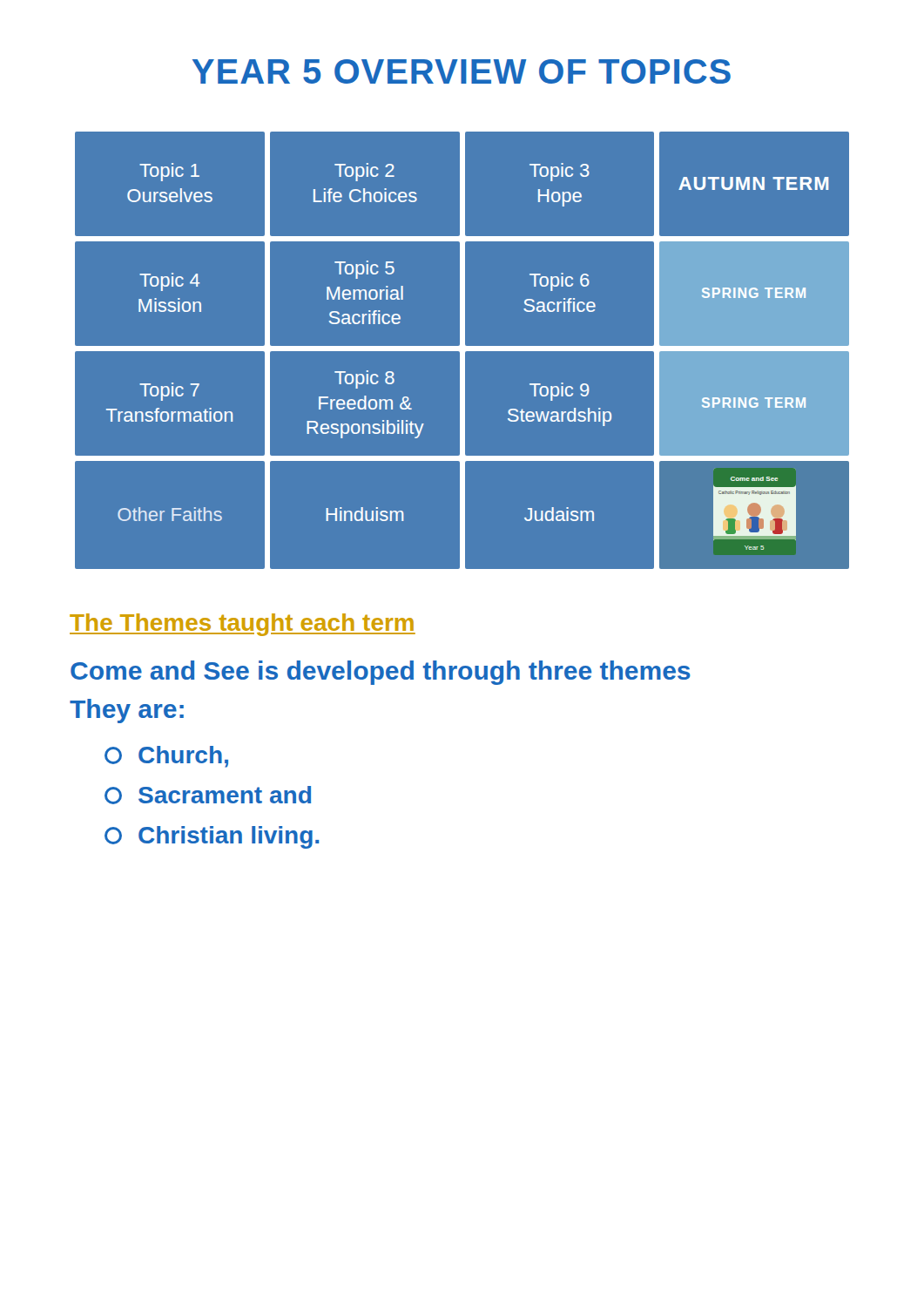The width and height of the screenshot is (924, 1307).
Task: Locate the text with the text "They are:"
Action: 128,709
